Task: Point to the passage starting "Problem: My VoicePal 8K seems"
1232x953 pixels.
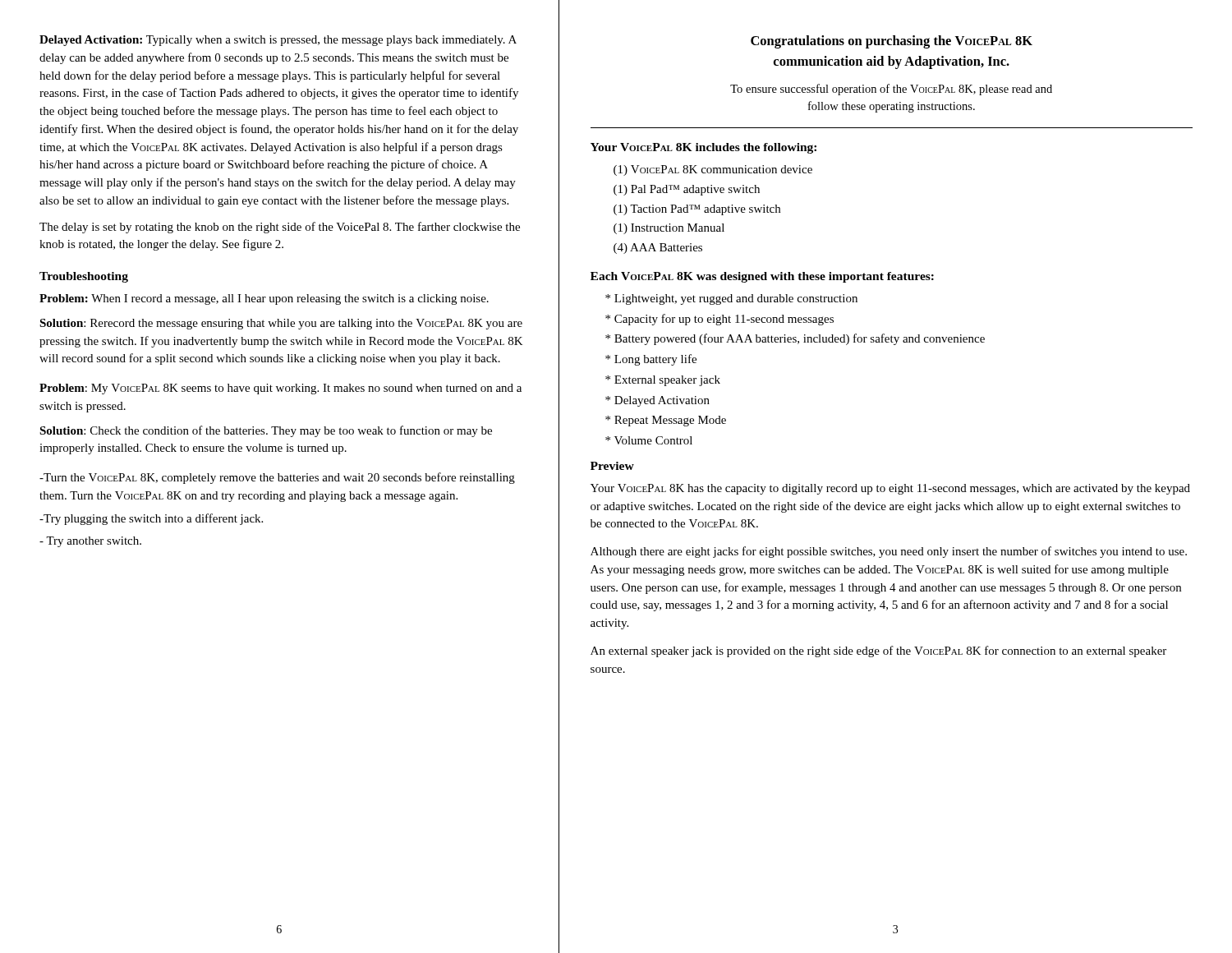Action: coord(281,397)
